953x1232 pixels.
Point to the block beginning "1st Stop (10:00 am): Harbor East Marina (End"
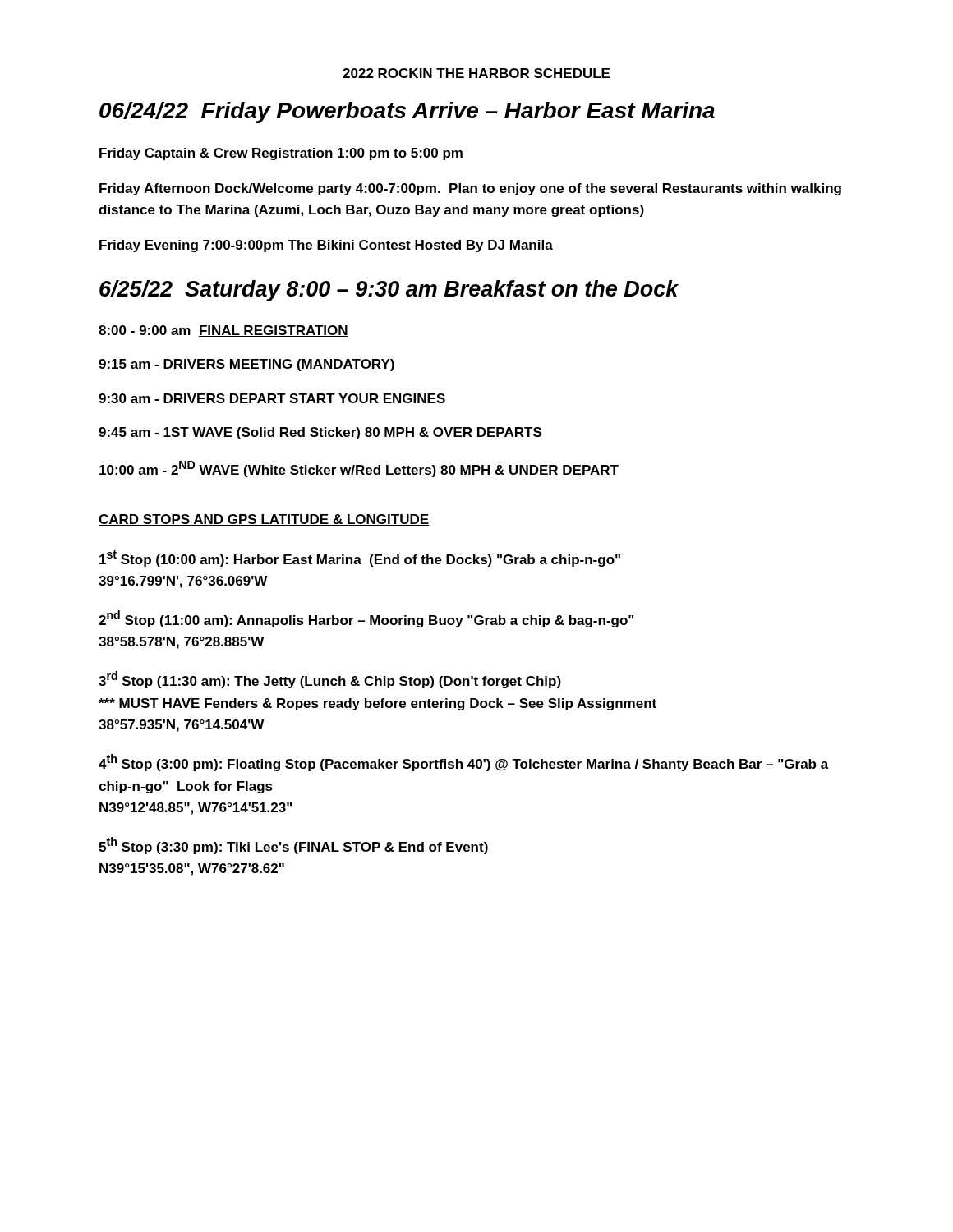tap(360, 569)
